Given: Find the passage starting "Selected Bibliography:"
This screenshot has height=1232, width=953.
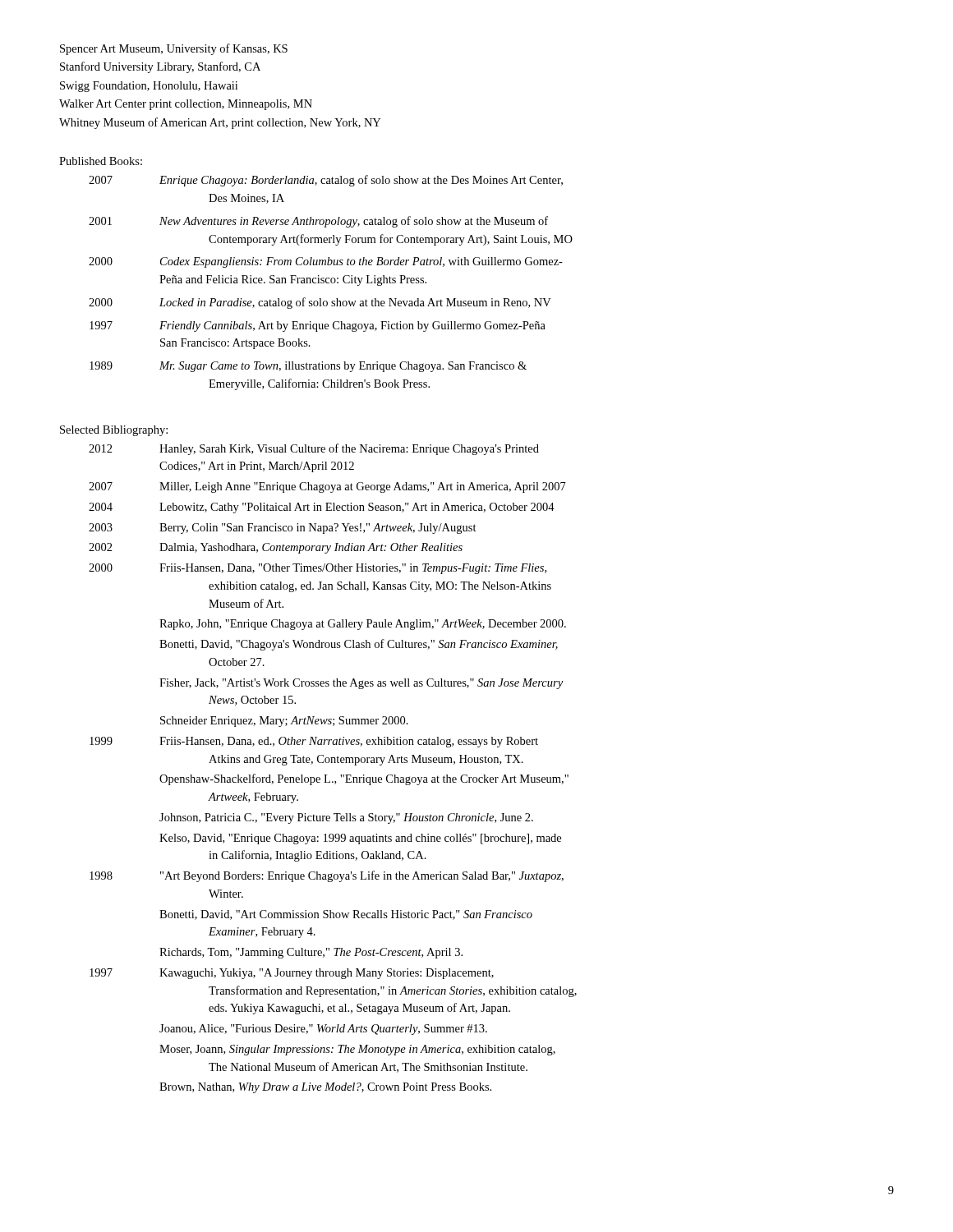Looking at the screenshot, I should pyautogui.click(x=114, y=429).
